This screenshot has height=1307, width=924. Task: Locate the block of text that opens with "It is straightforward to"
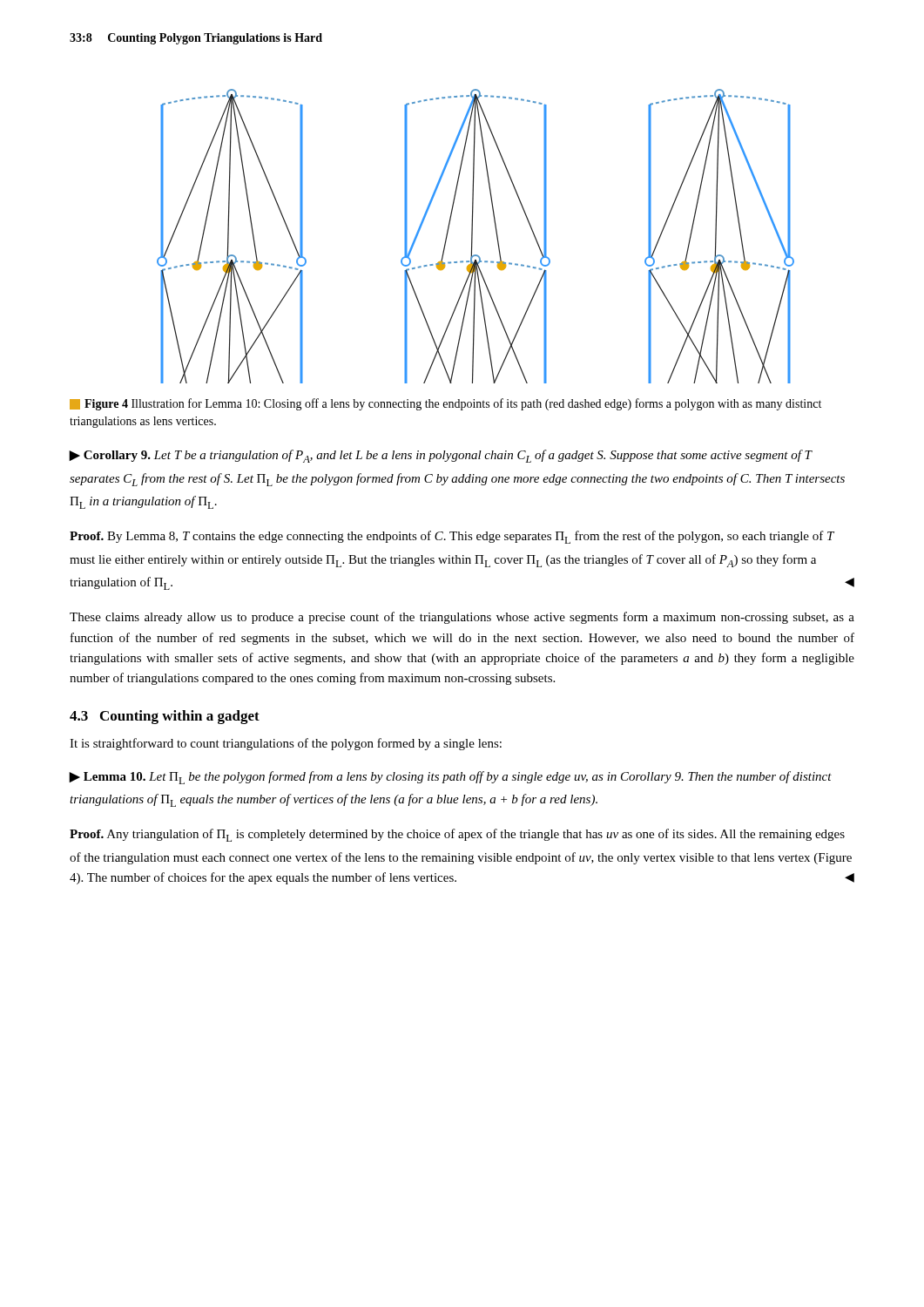click(x=286, y=744)
